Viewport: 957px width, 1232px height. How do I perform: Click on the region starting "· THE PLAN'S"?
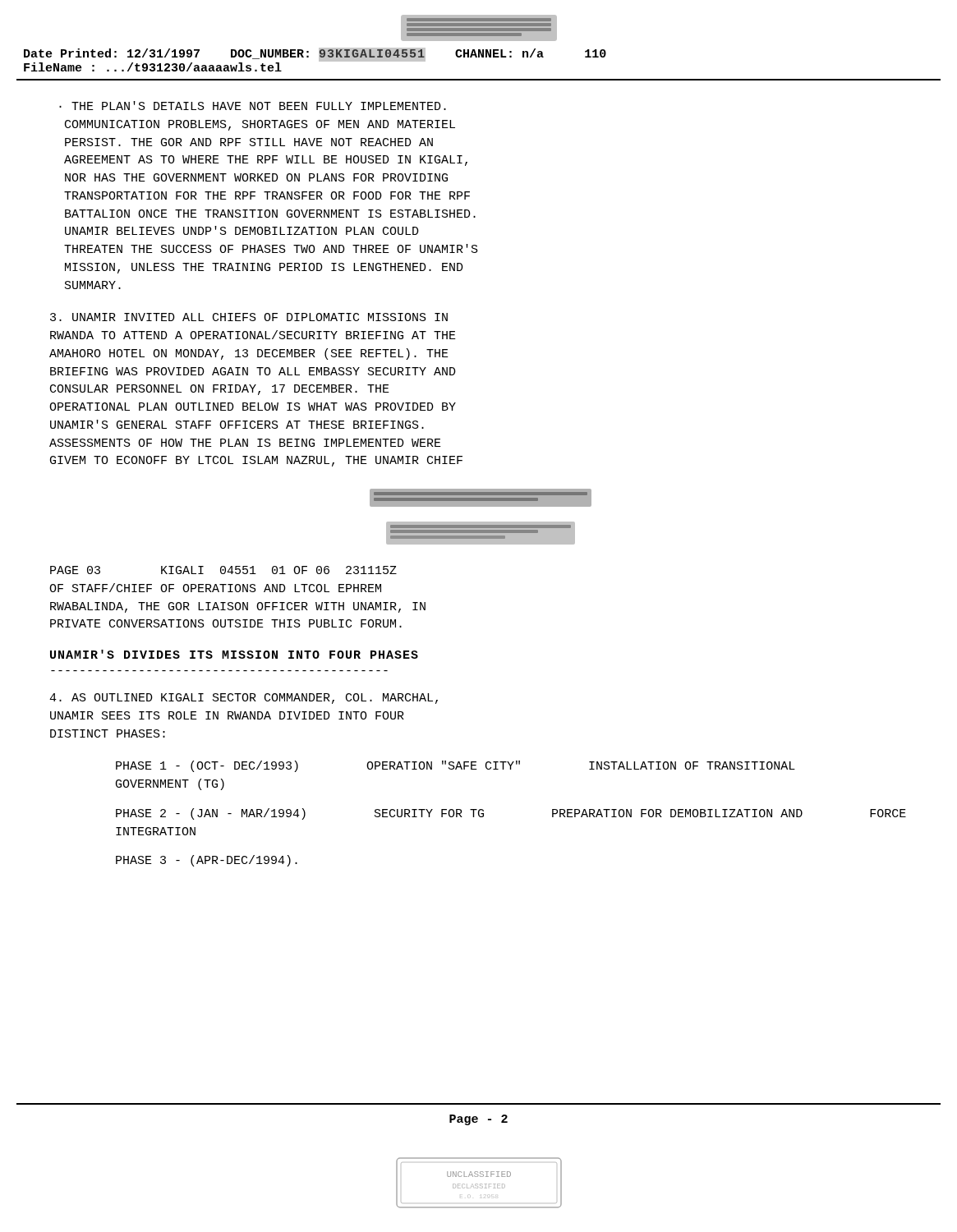(264, 197)
